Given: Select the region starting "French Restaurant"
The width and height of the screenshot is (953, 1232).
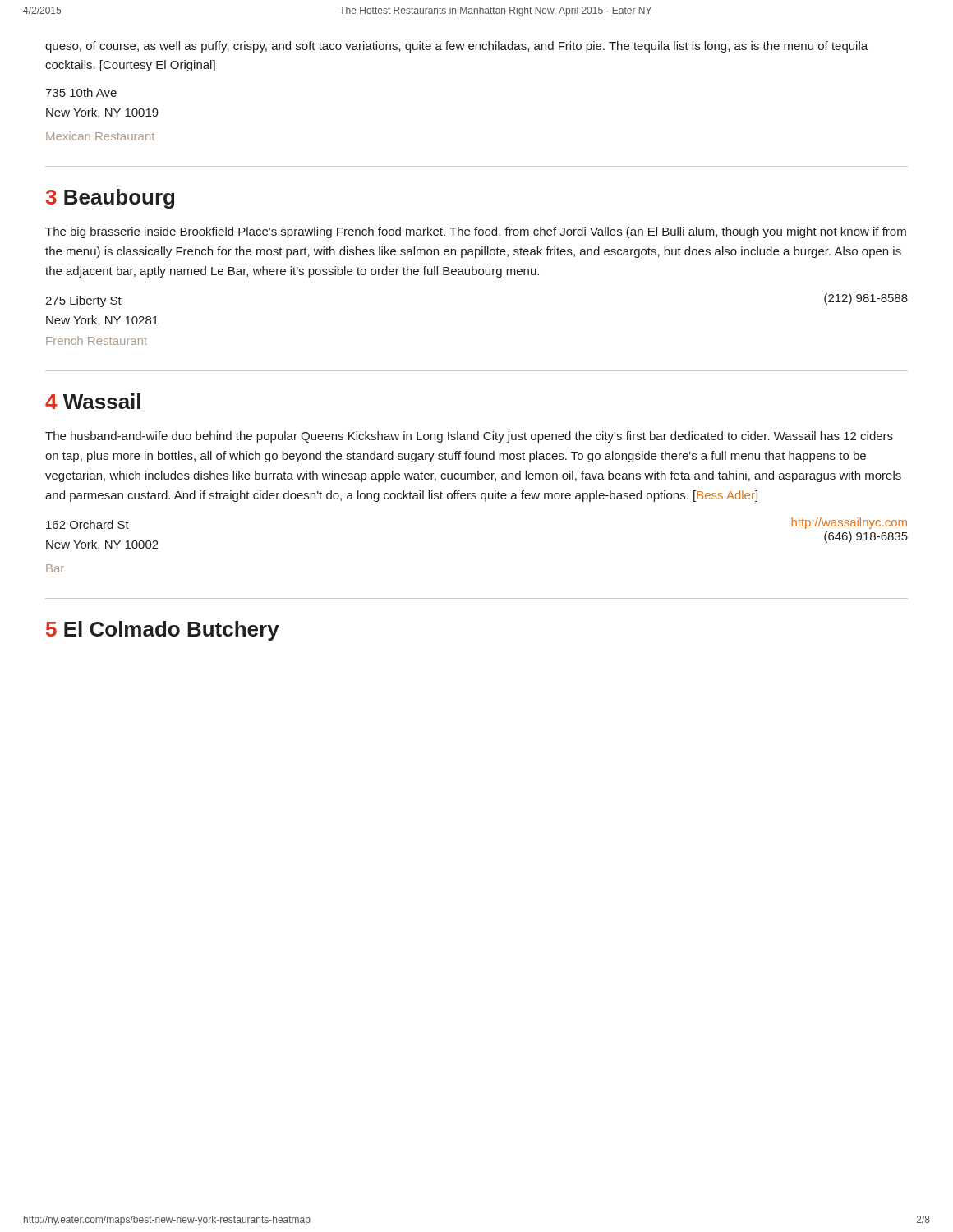Looking at the screenshot, I should [96, 340].
